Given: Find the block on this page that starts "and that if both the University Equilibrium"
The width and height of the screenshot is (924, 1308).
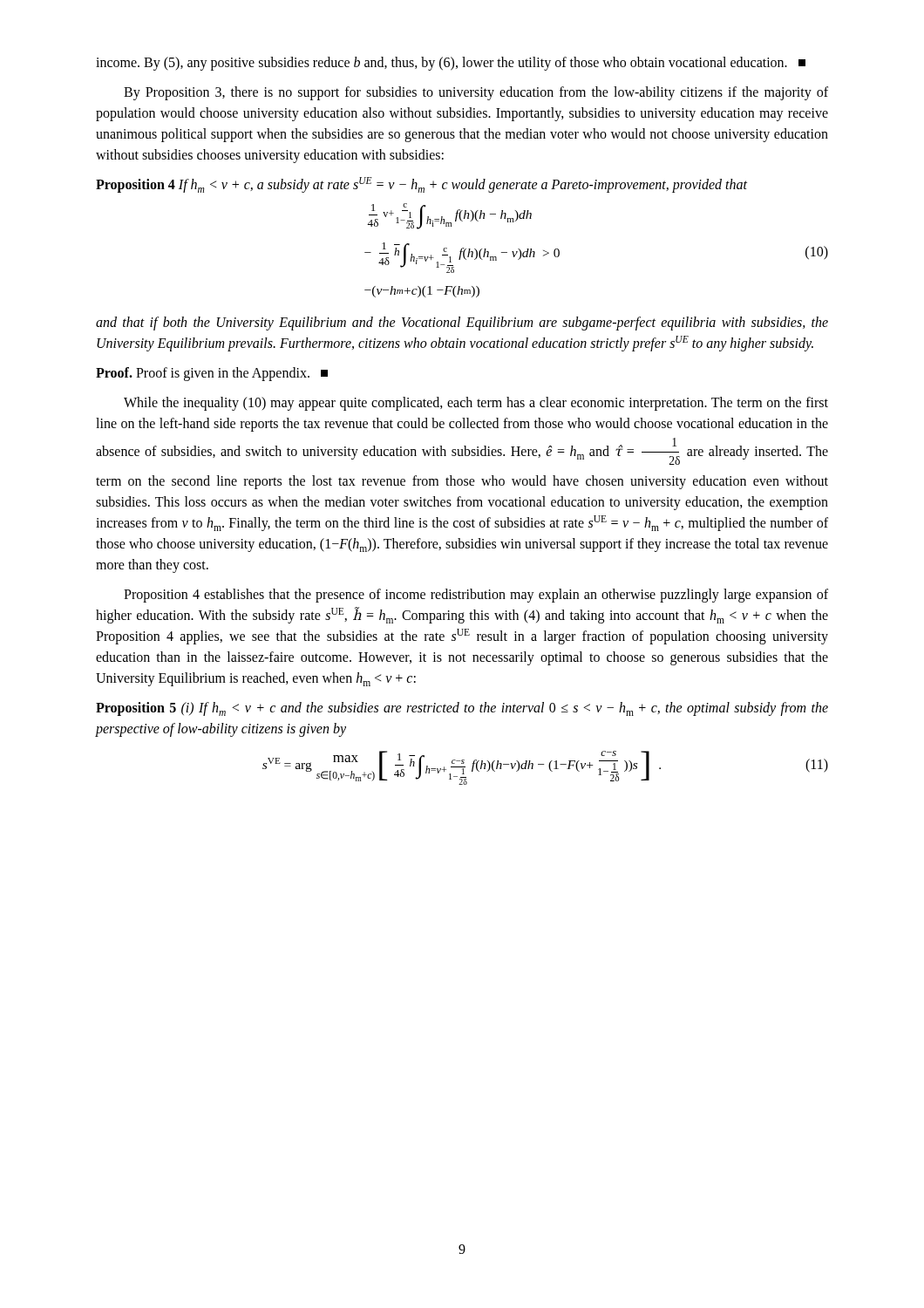Looking at the screenshot, I should coord(462,333).
